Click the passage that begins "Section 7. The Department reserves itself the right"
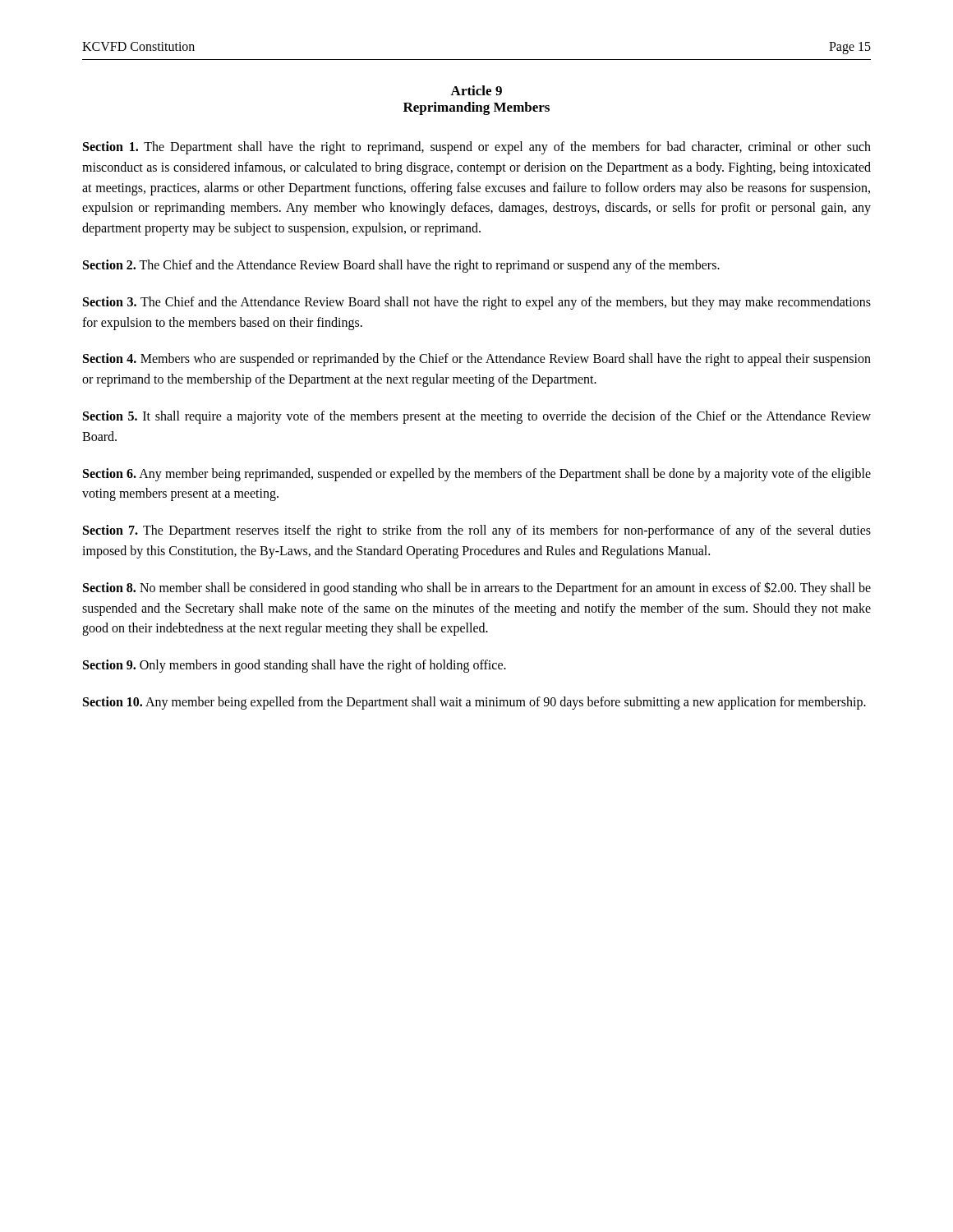Image resolution: width=953 pixels, height=1232 pixels. click(x=476, y=540)
